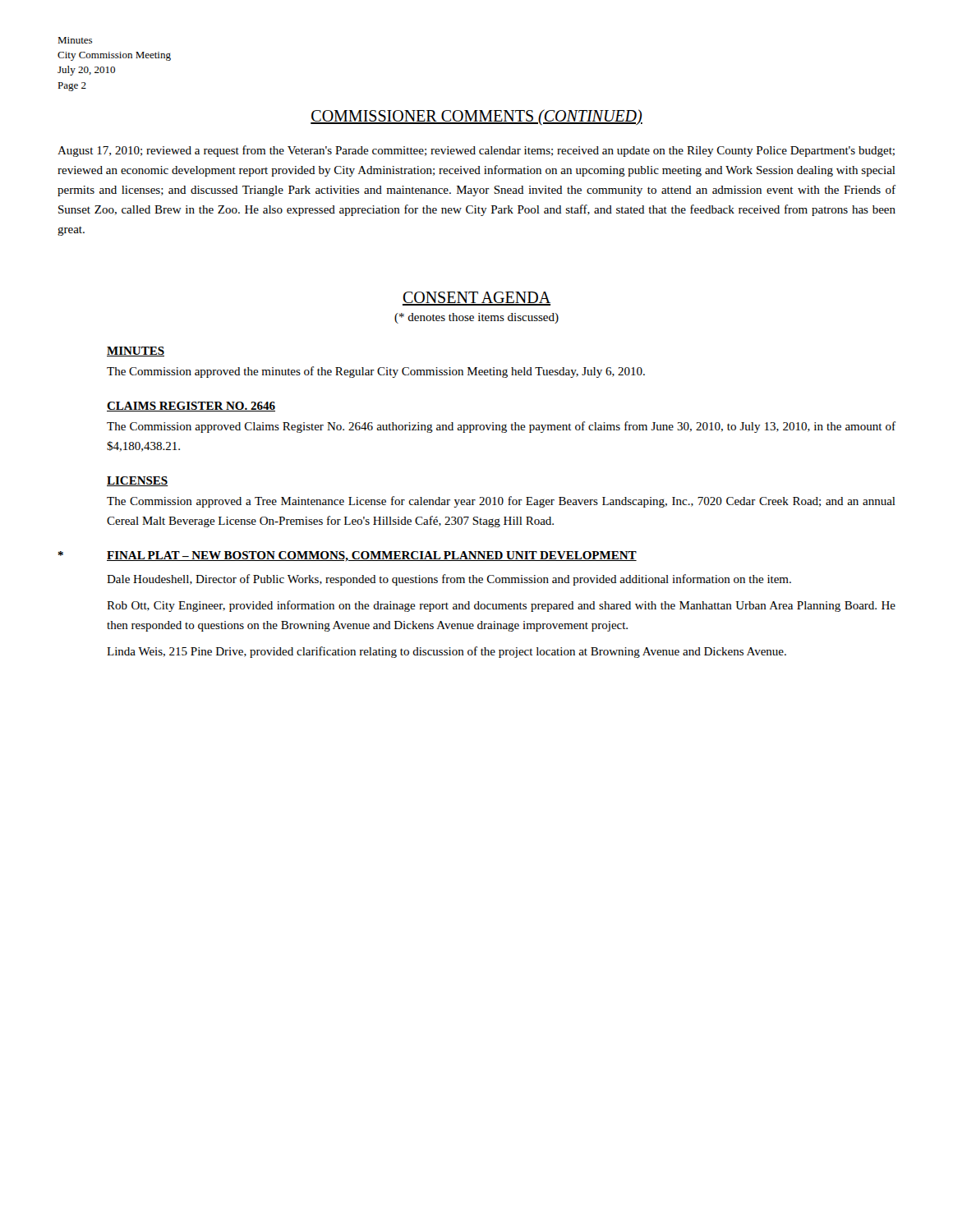The height and width of the screenshot is (1232, 953).
Task: Where is the passage that starts "August 17, 2010; reviewed"?
Action: point(476,190)
